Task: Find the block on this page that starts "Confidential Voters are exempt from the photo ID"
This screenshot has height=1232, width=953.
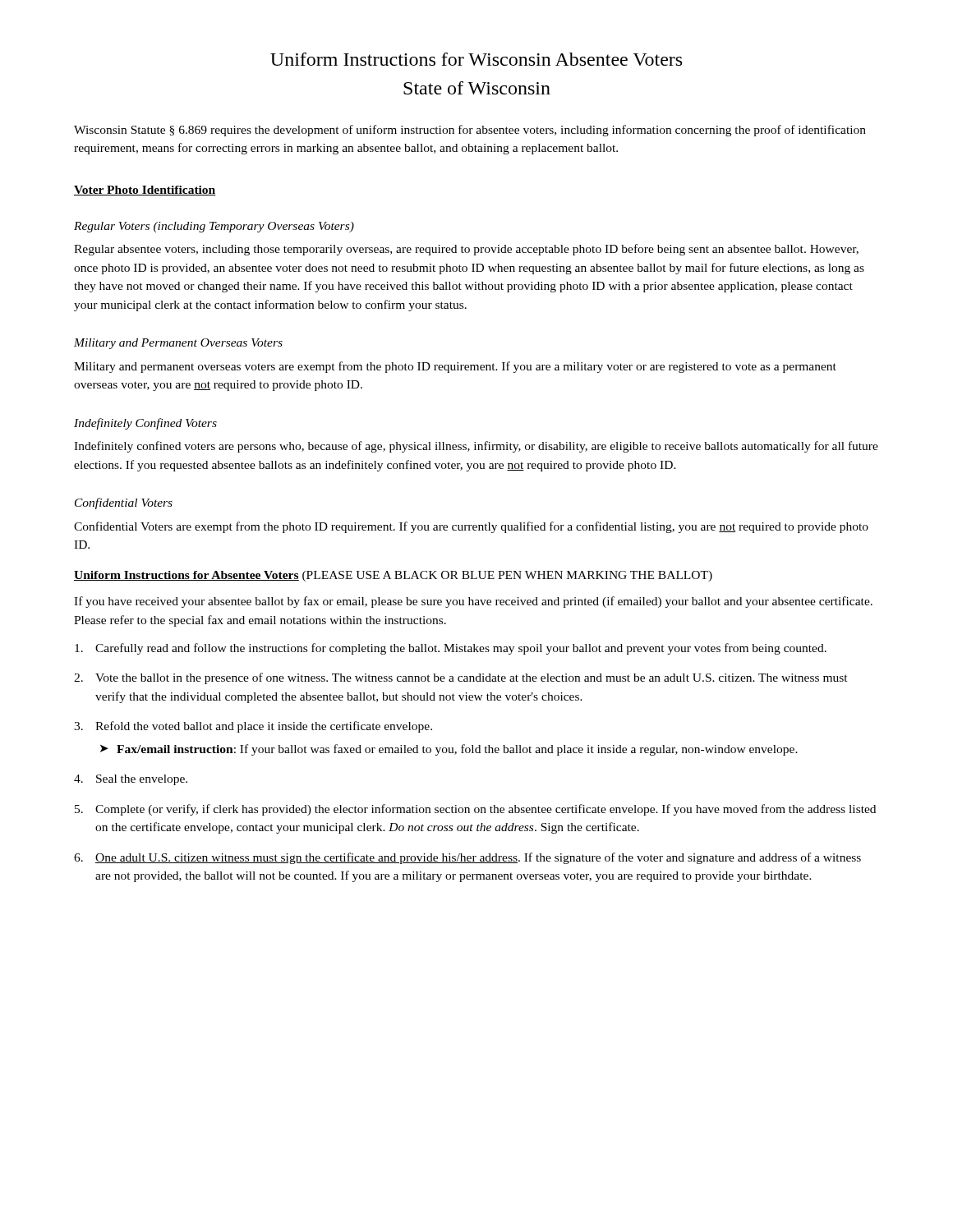Action: coord(471,535)
